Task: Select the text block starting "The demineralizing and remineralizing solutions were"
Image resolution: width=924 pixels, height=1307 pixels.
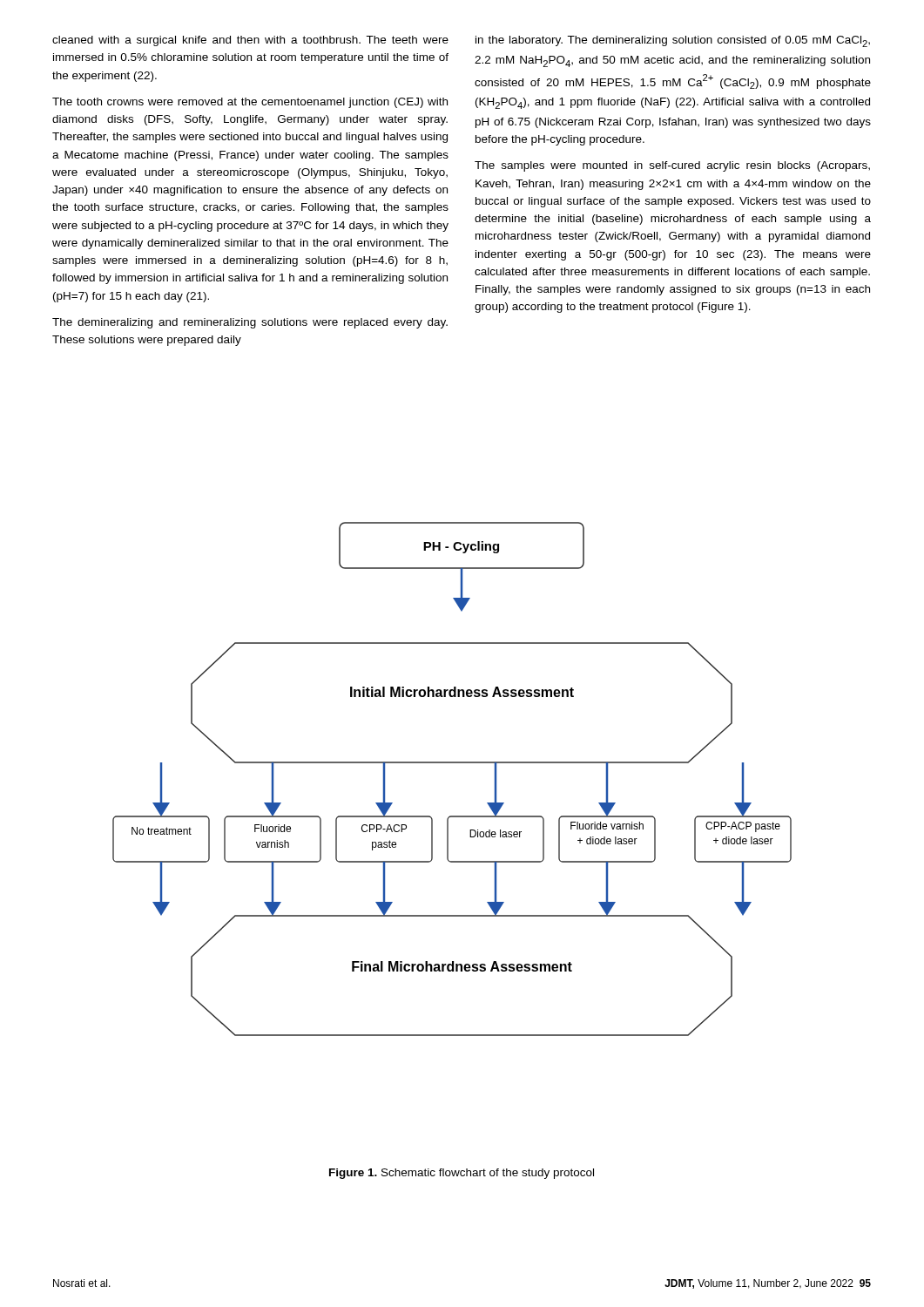Action: click(x=250, y=331)
